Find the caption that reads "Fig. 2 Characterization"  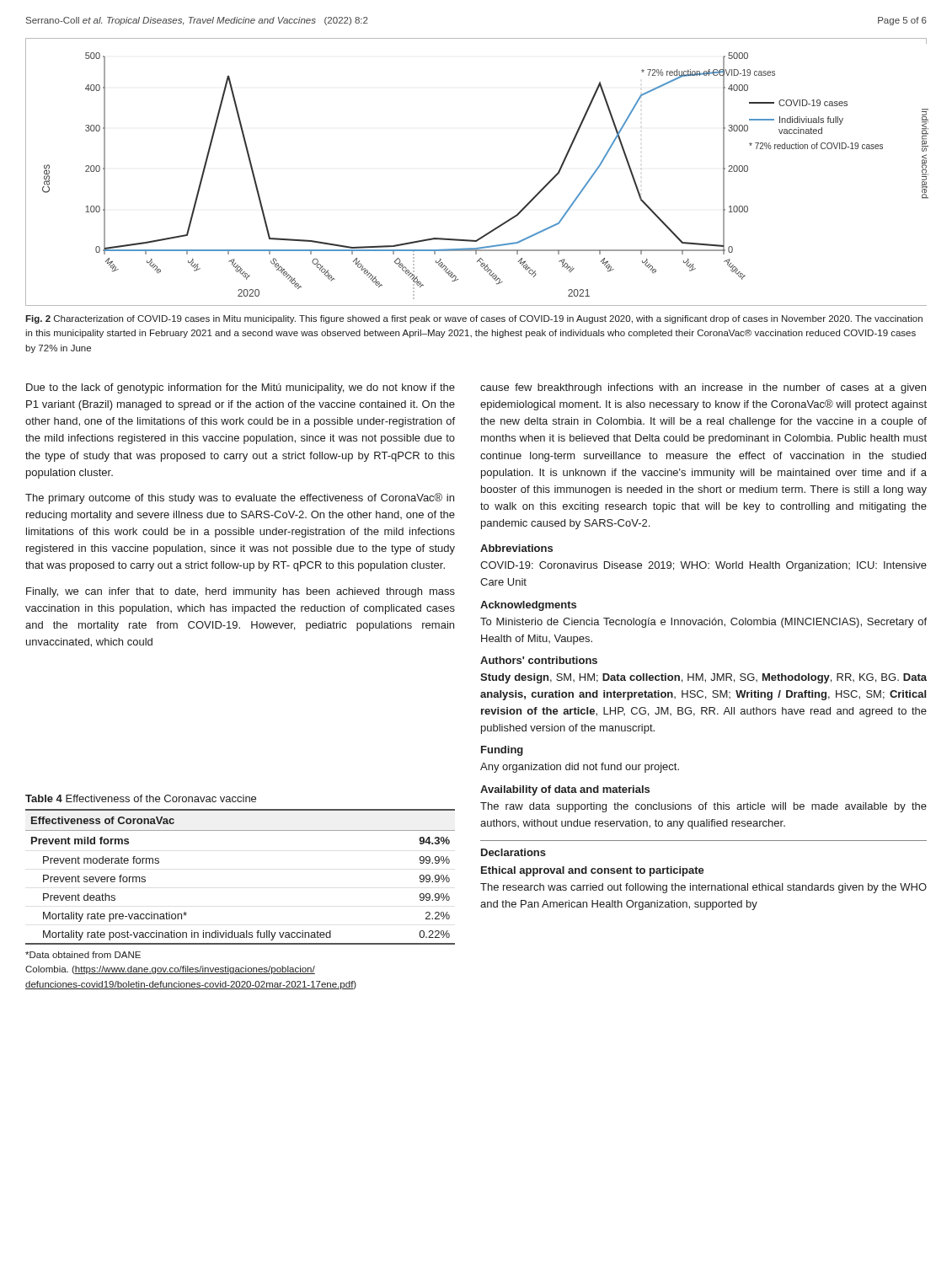474,333
